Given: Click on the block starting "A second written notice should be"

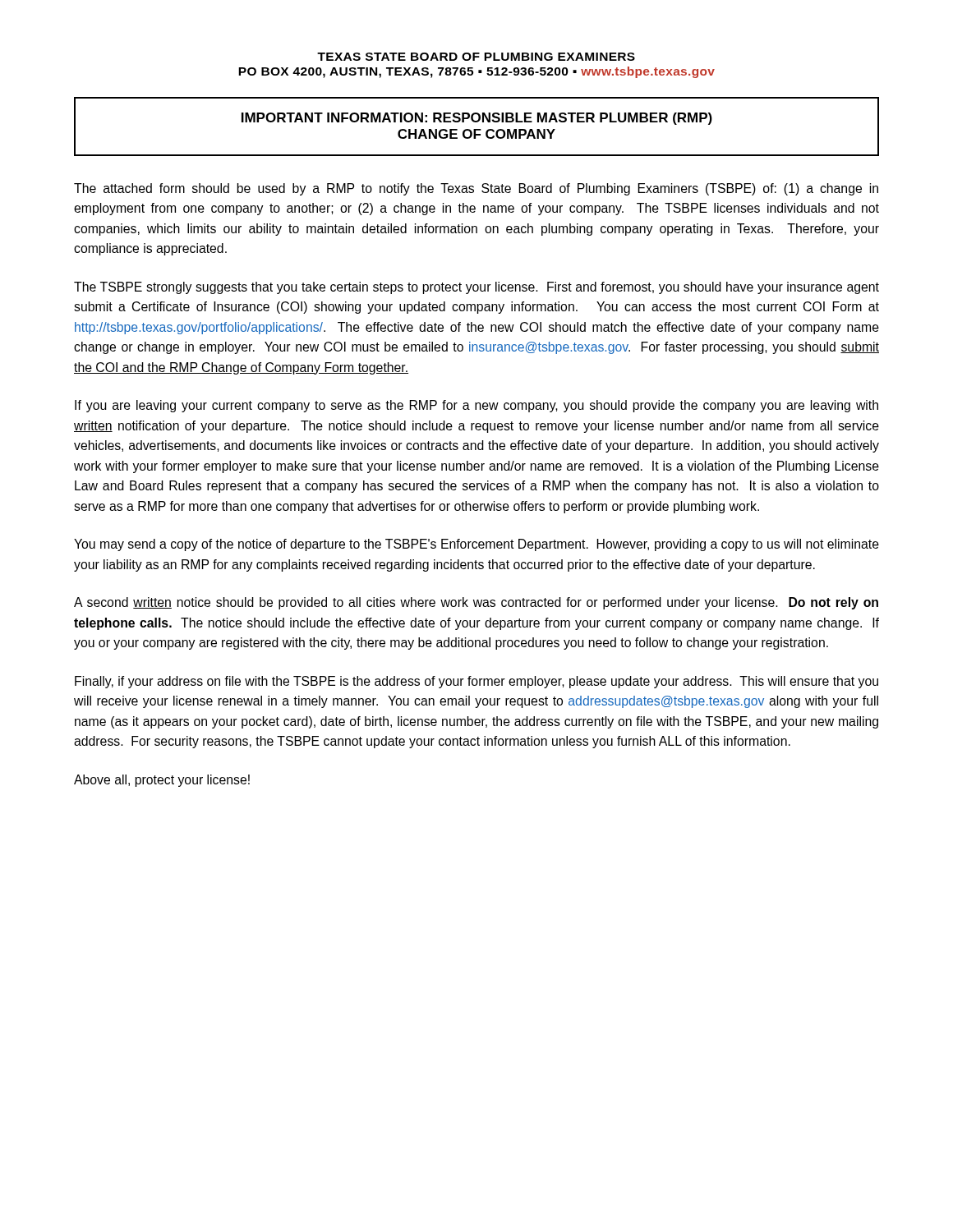Looking at the screenshot, I should 476,623.
